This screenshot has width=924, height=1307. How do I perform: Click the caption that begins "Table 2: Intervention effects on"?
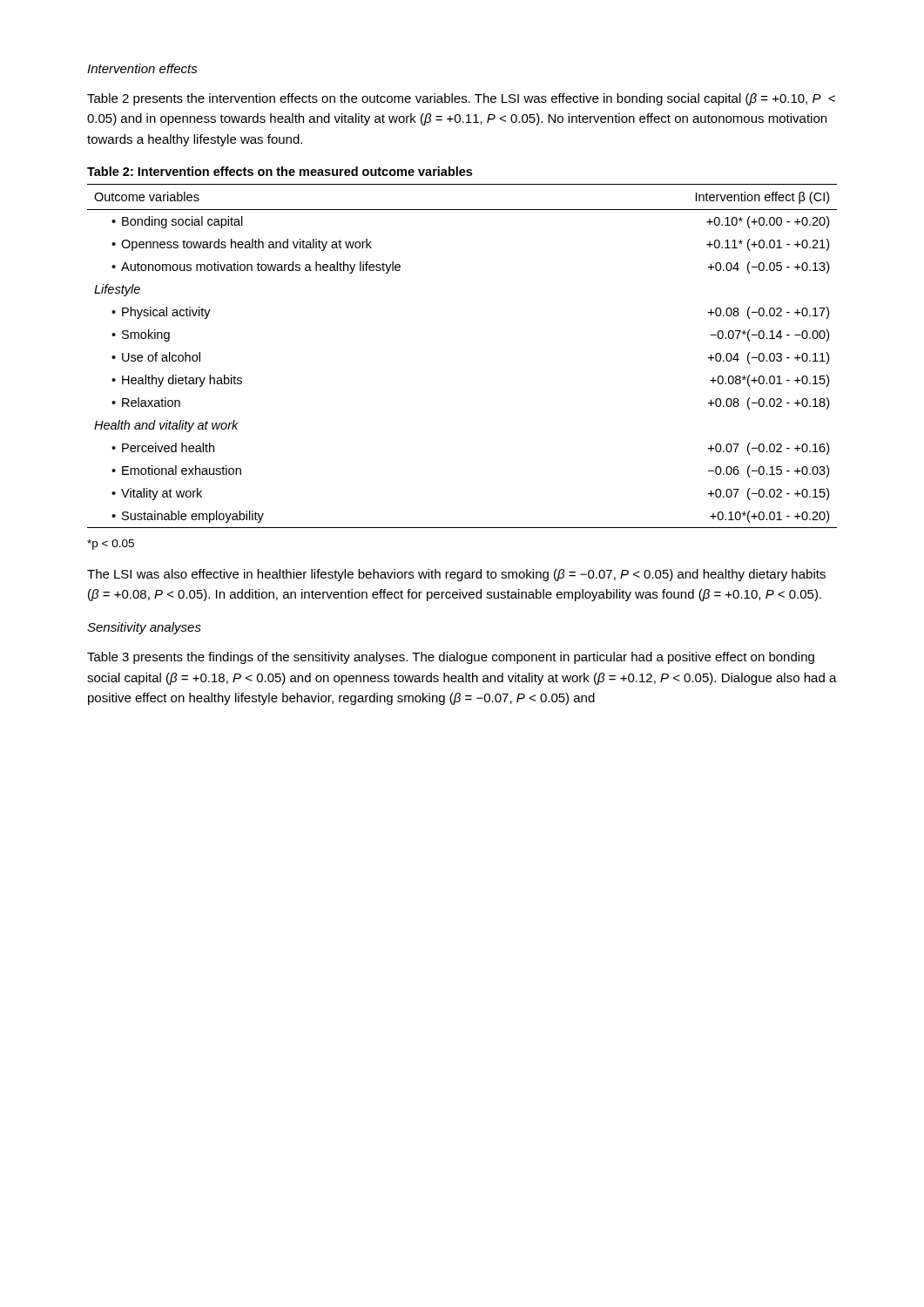[280, 171]
